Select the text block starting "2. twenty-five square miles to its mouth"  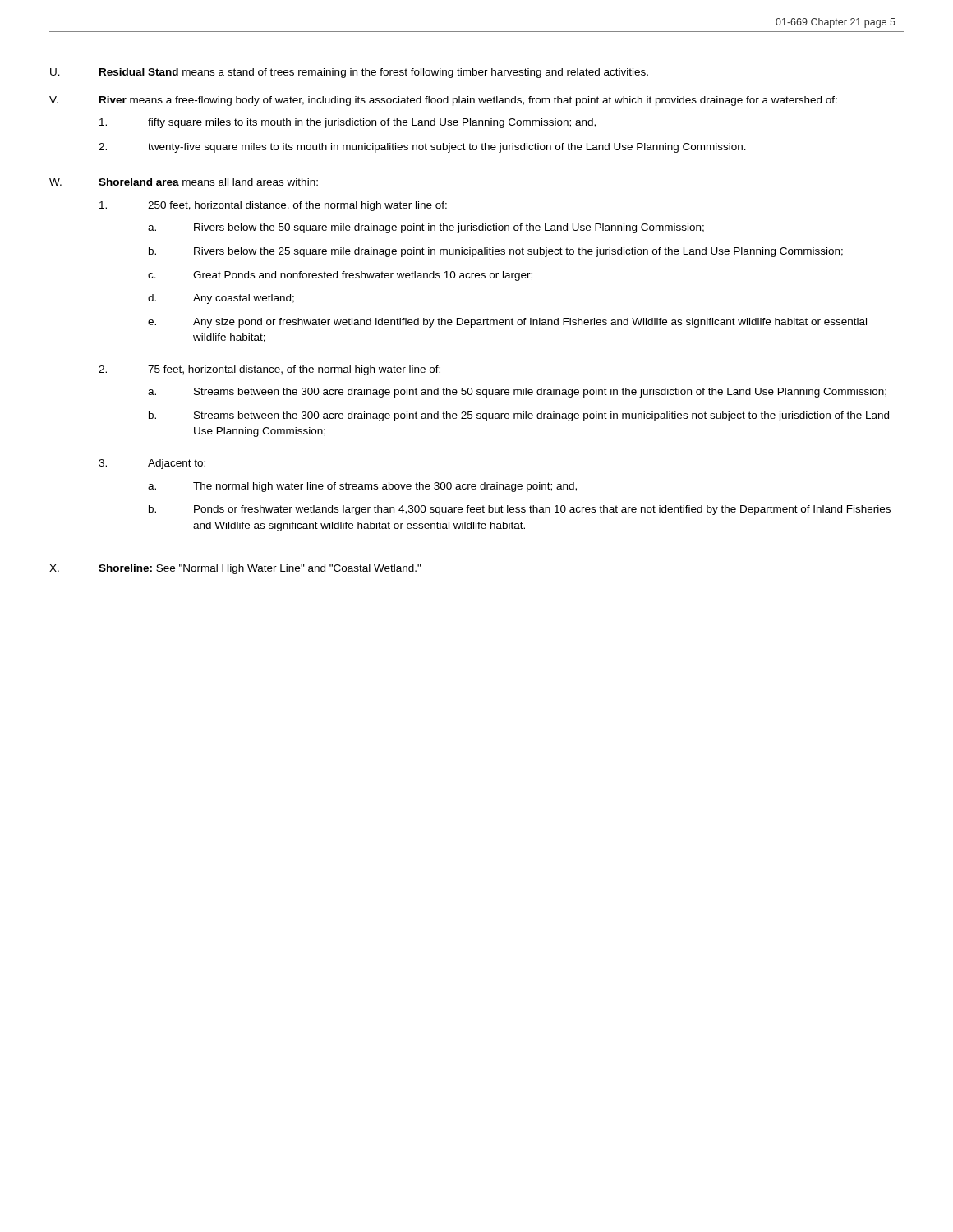tap(501, 147)
